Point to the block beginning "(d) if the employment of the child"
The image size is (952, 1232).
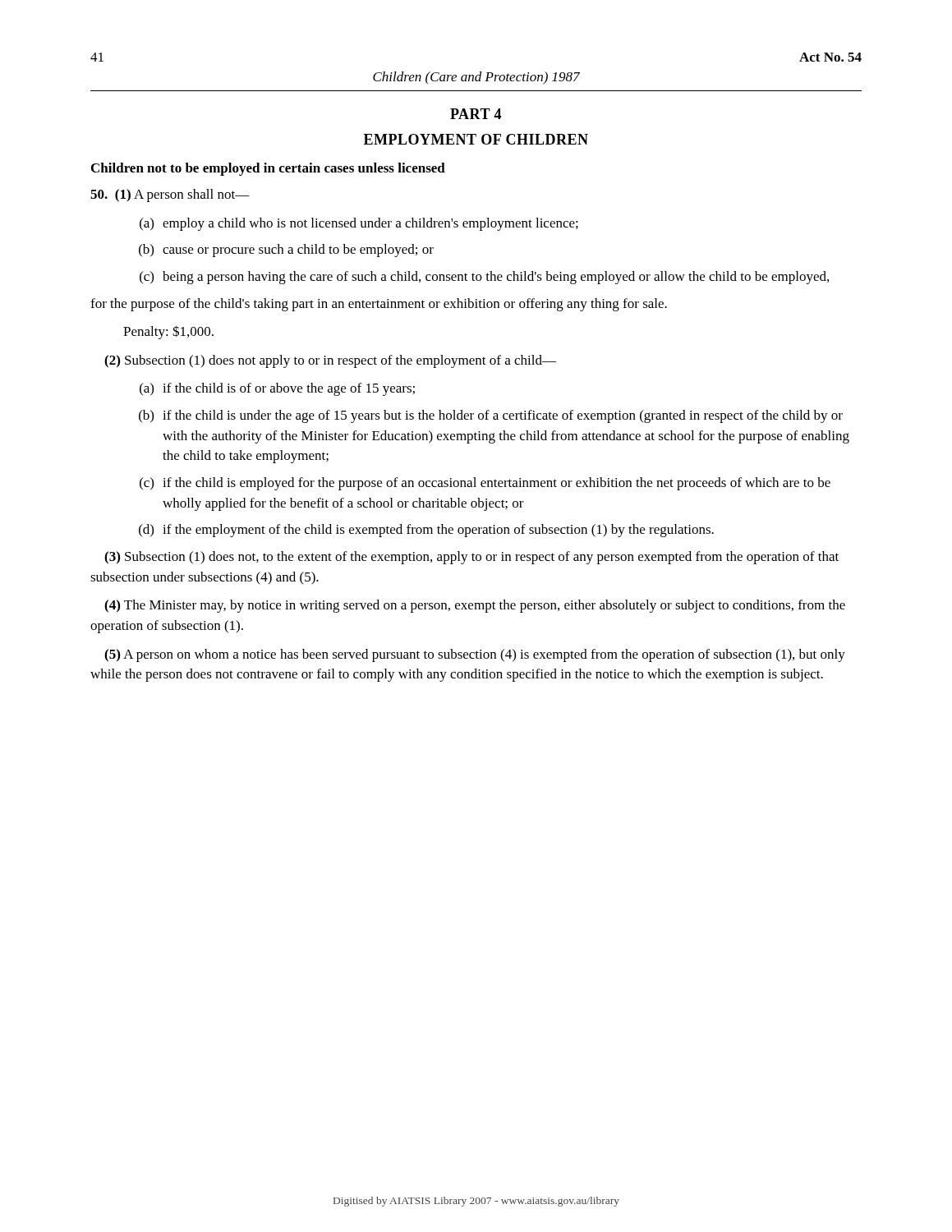[488, 530]
